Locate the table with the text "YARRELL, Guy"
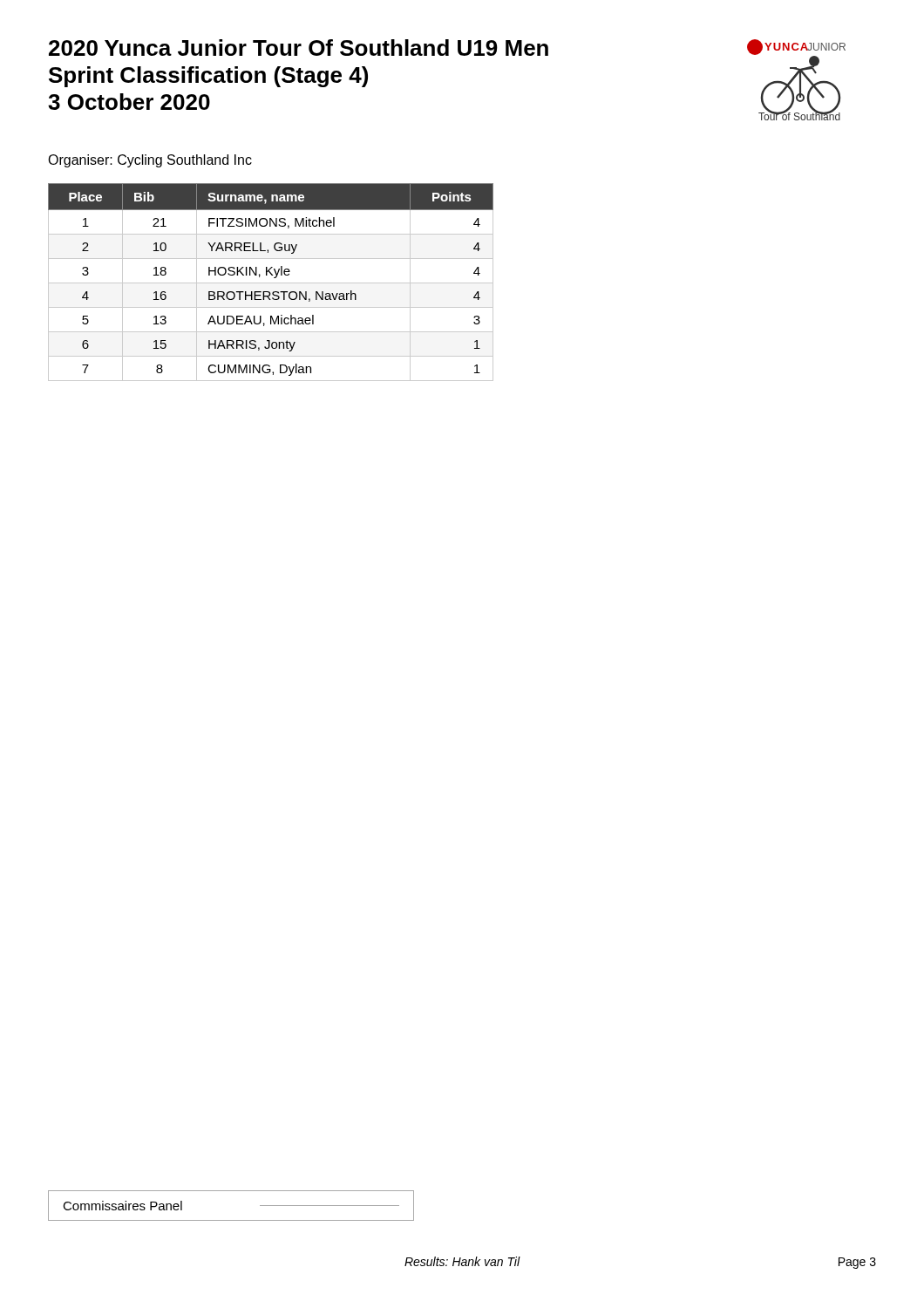 (x=271, y=282)
